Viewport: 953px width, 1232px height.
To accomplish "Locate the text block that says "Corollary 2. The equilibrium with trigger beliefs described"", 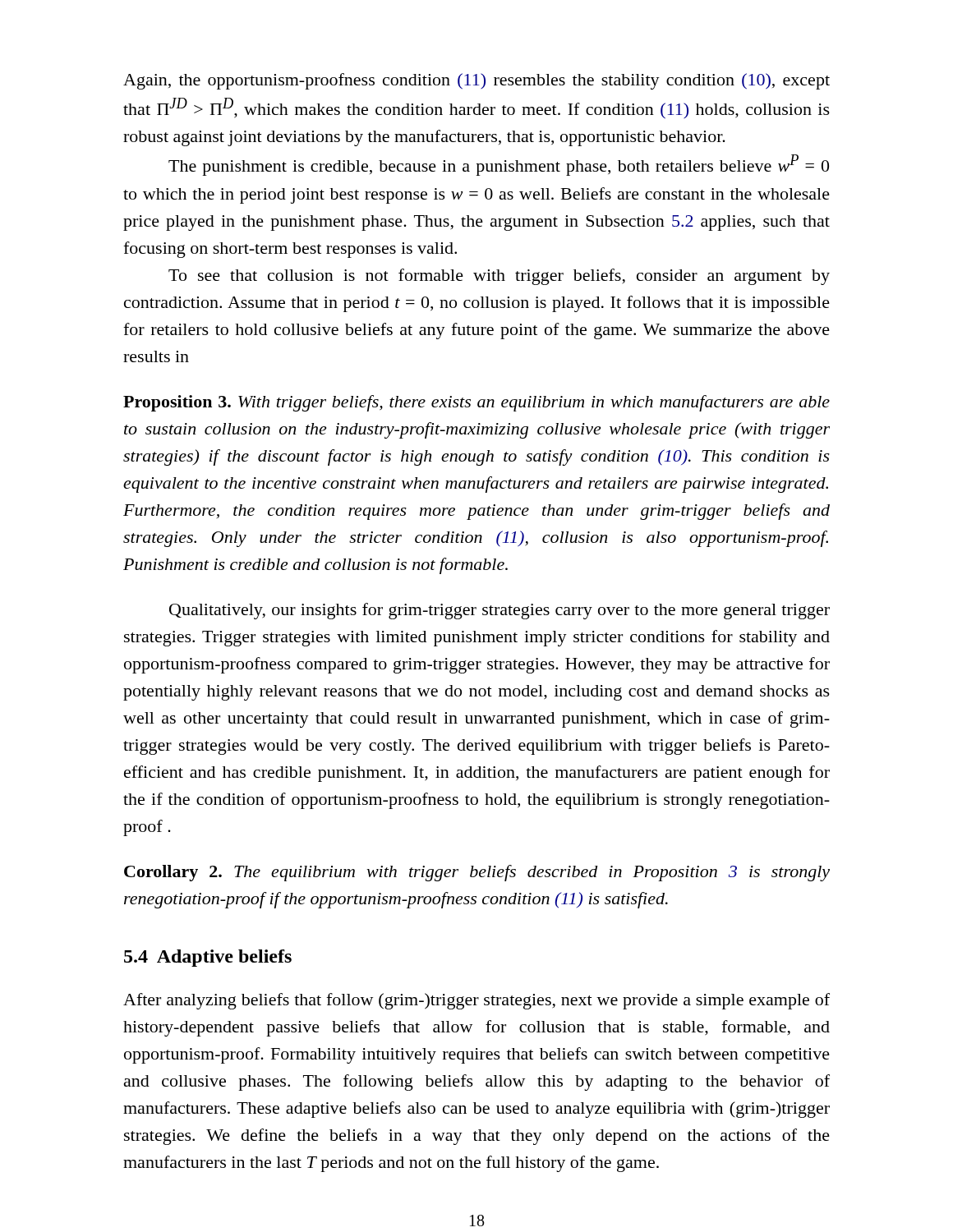I will click(x=476, y=884).
